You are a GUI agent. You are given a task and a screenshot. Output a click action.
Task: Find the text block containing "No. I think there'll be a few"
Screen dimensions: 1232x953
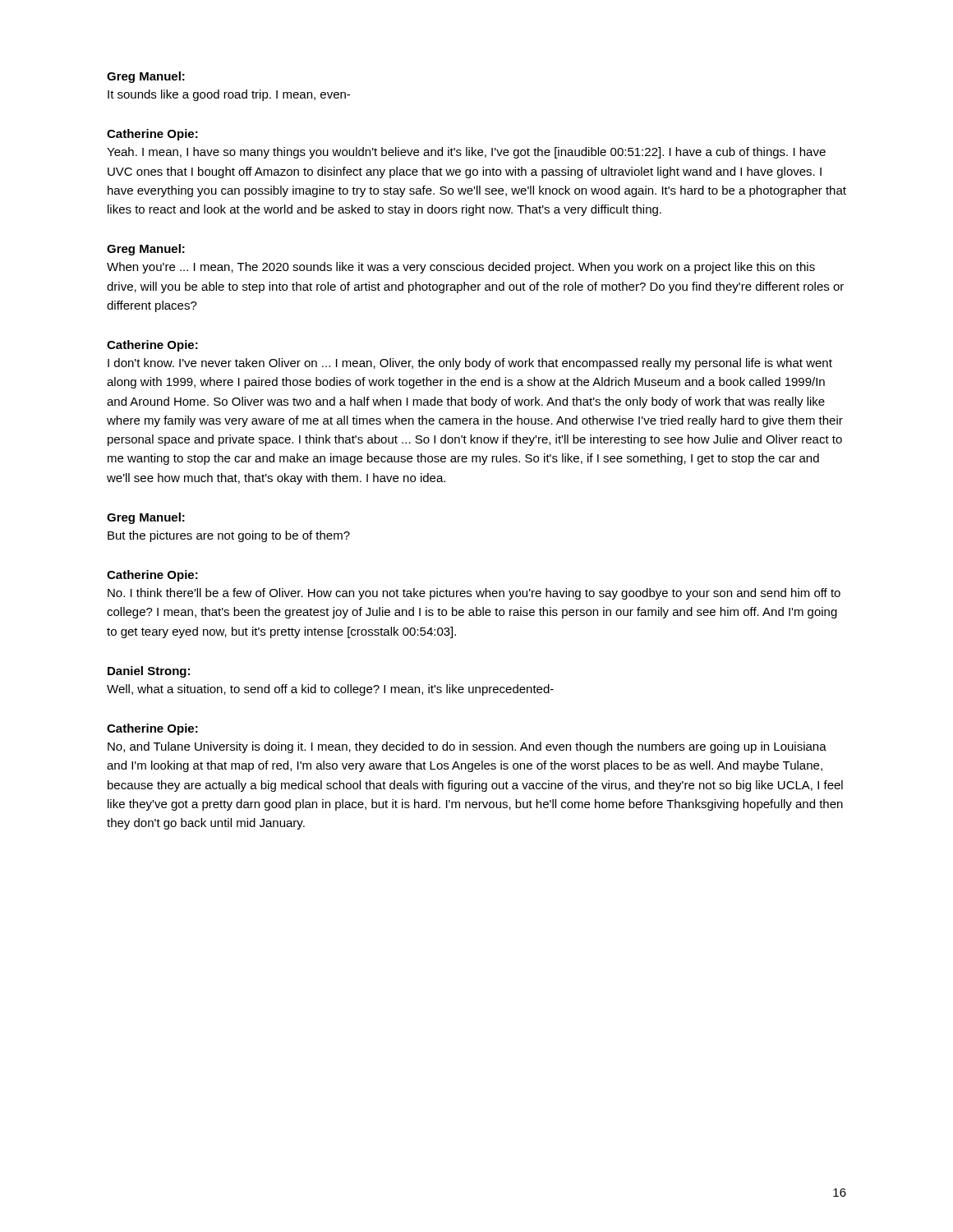[474, 612]
